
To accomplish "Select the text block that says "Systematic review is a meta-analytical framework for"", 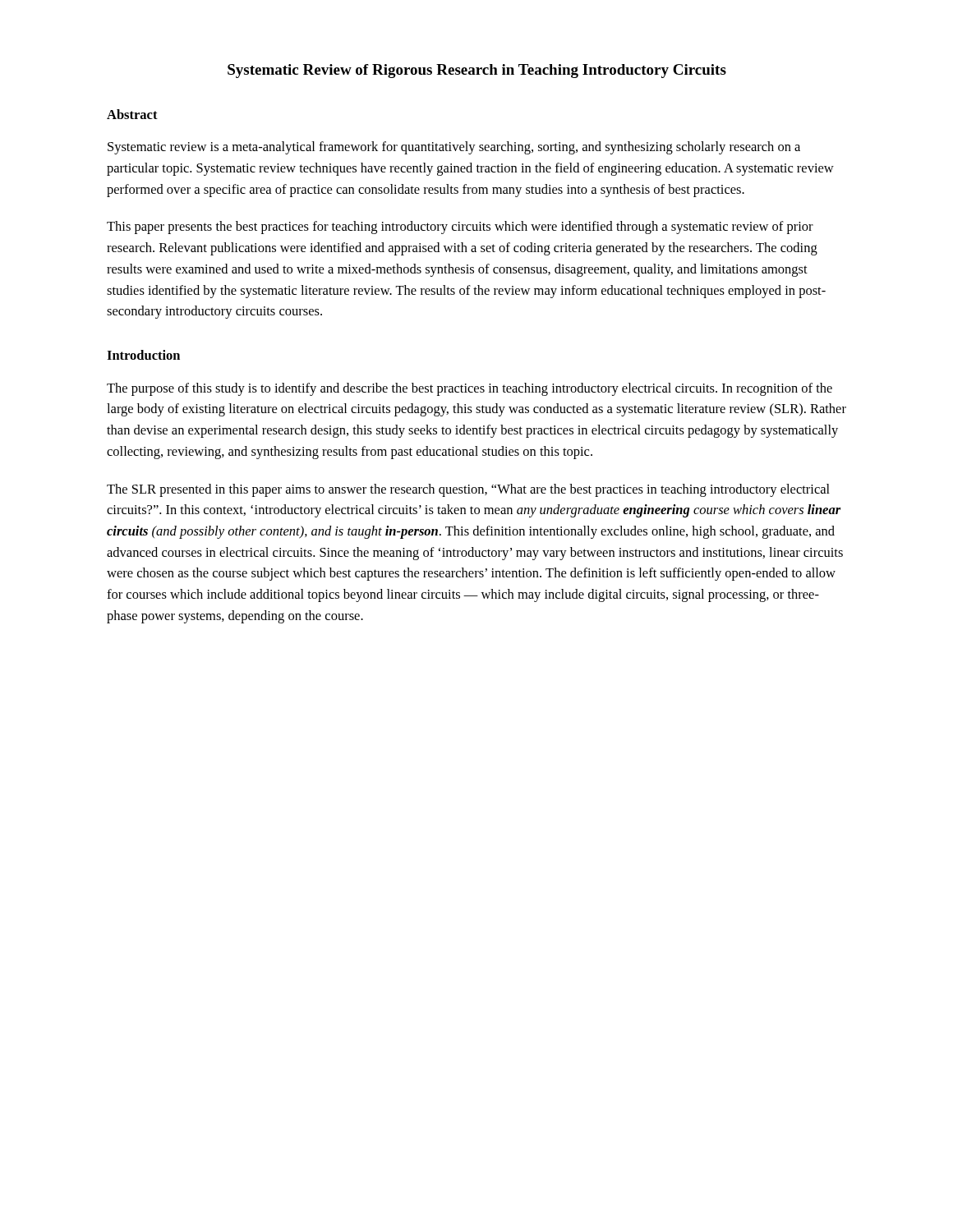I will click(470, 168).
